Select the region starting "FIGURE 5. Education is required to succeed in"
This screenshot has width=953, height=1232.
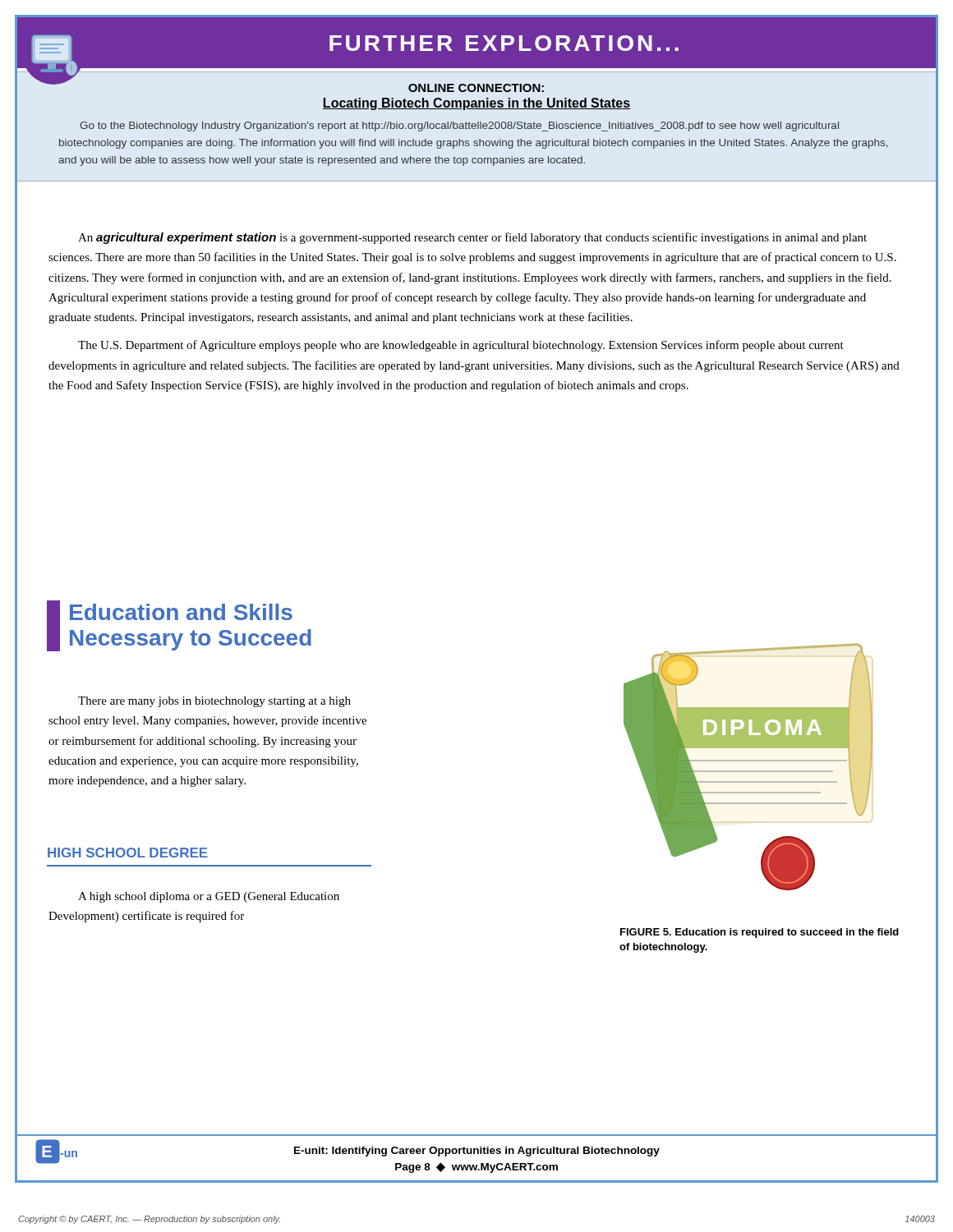(x=759, y=939)
